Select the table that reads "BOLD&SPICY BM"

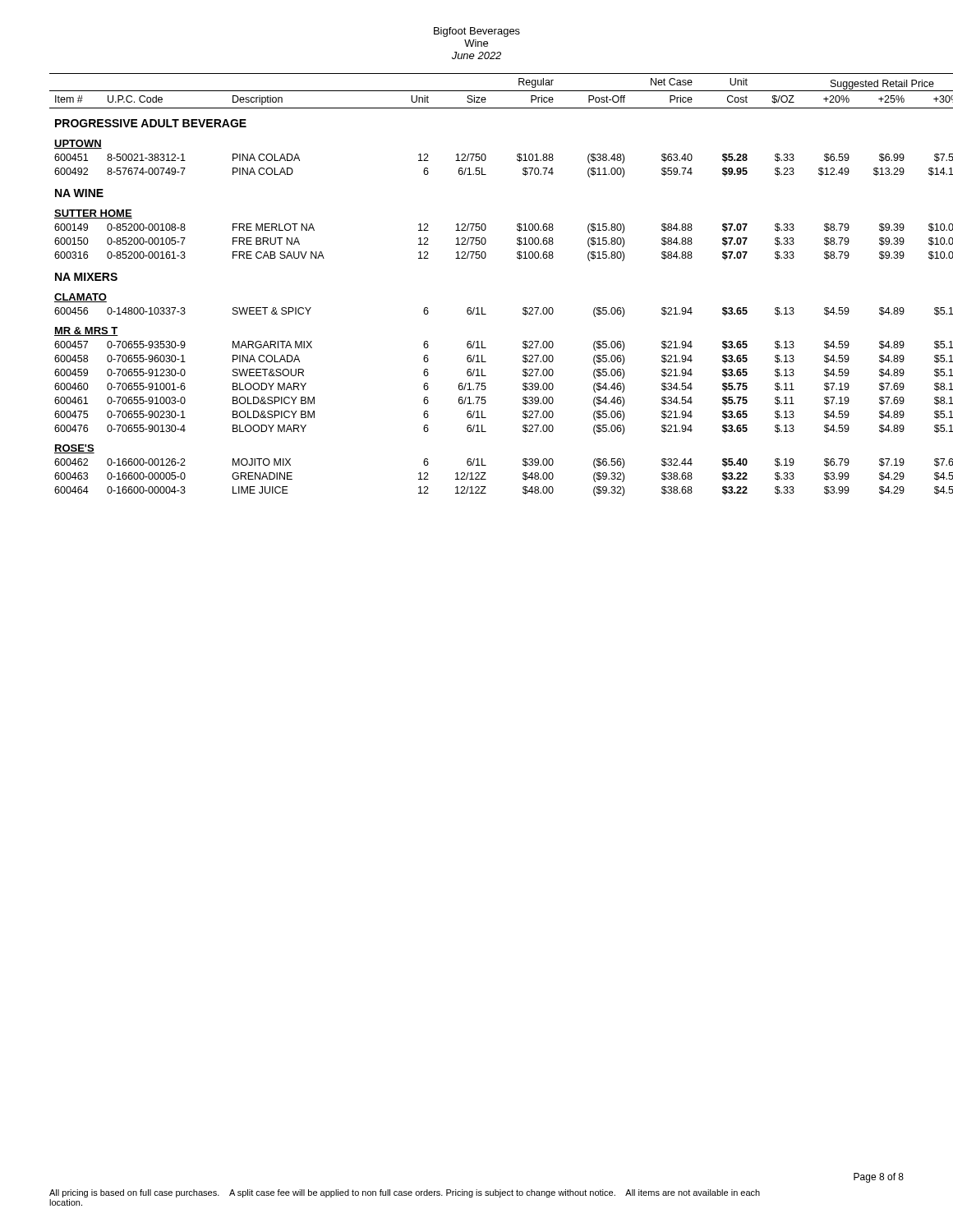pos(476,285)
